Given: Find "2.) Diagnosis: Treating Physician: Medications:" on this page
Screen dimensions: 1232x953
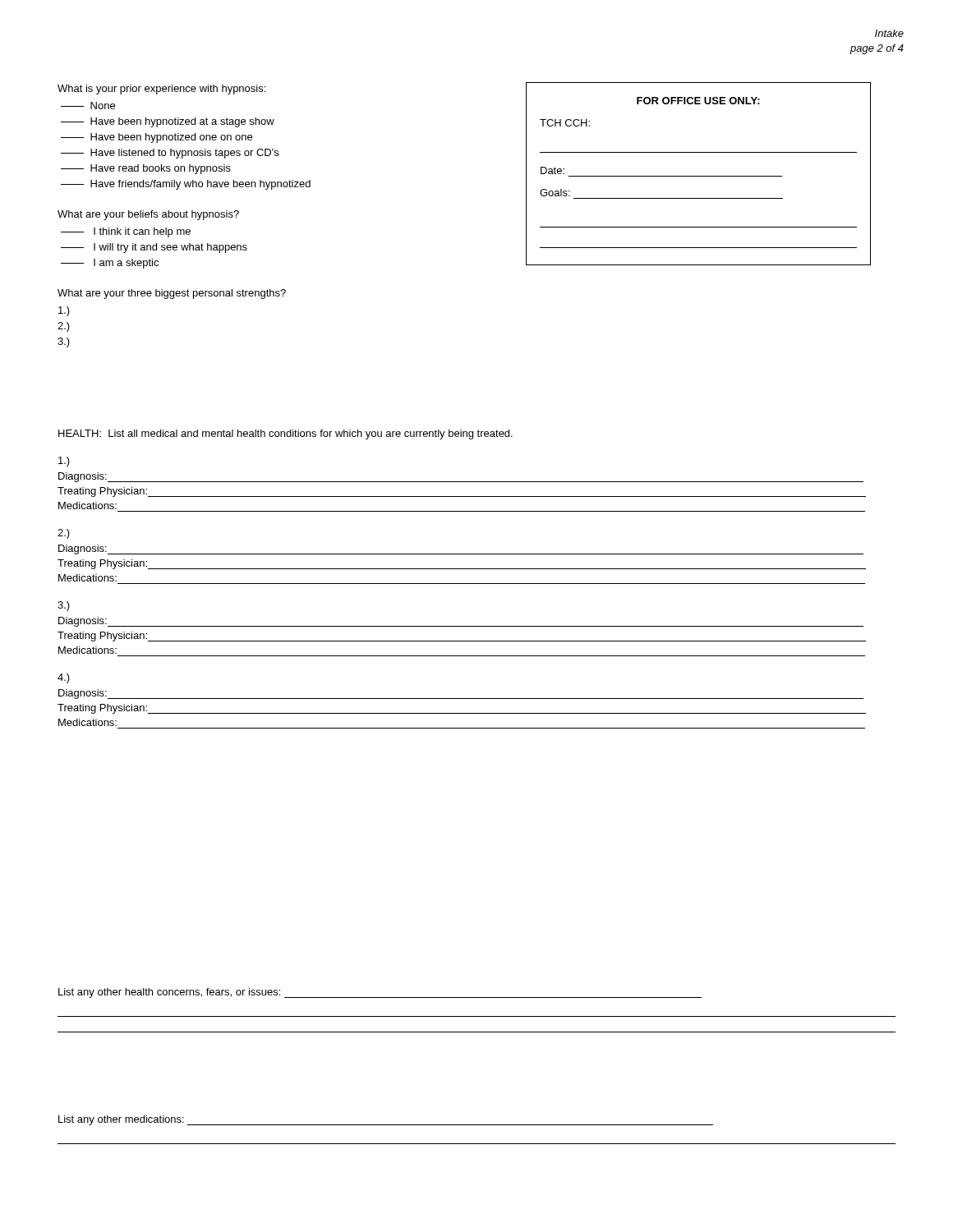Looking at the screenshot, I should pos(476,555).
